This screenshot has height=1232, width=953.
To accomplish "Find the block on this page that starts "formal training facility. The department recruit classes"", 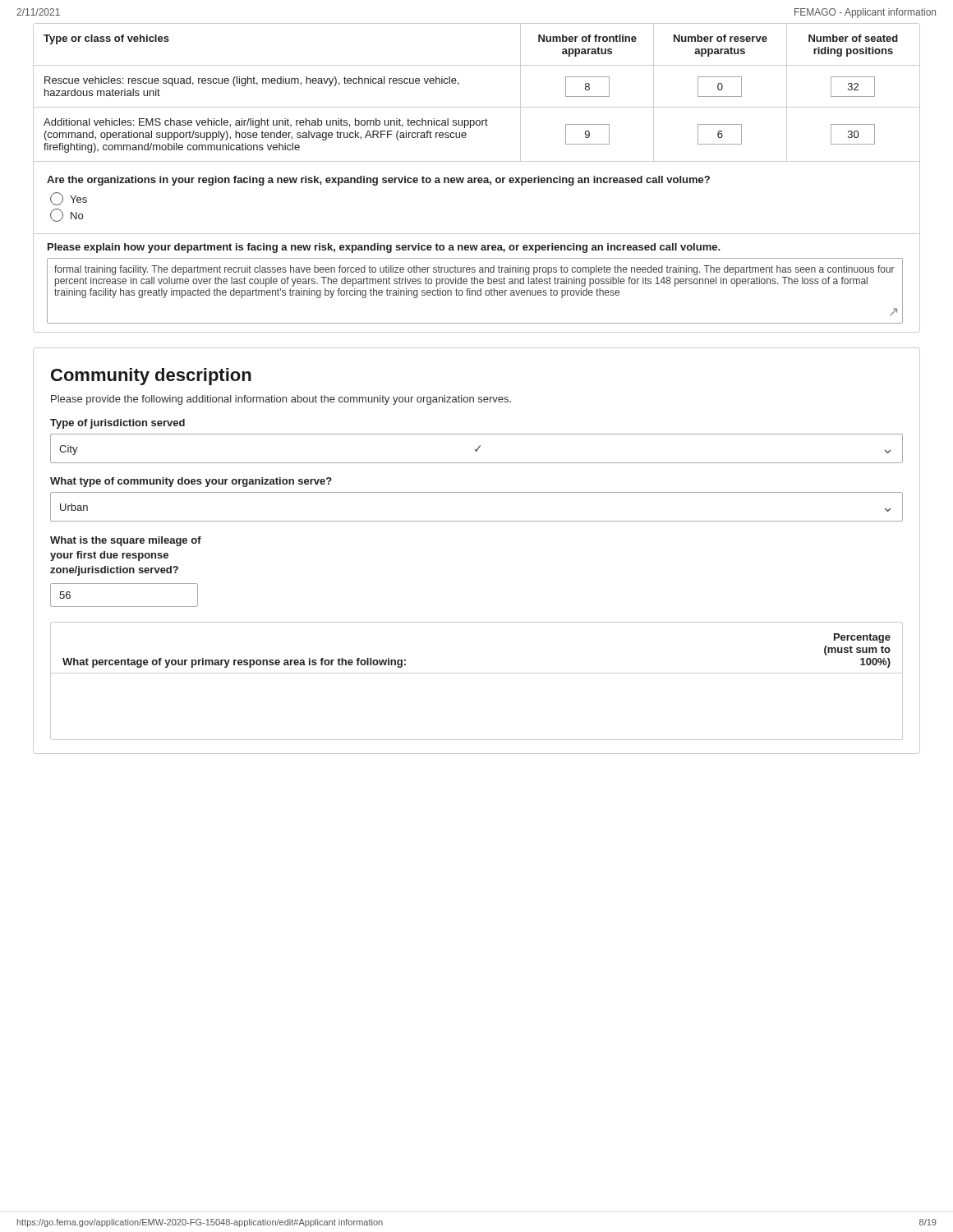I will (x=476, y=292).
